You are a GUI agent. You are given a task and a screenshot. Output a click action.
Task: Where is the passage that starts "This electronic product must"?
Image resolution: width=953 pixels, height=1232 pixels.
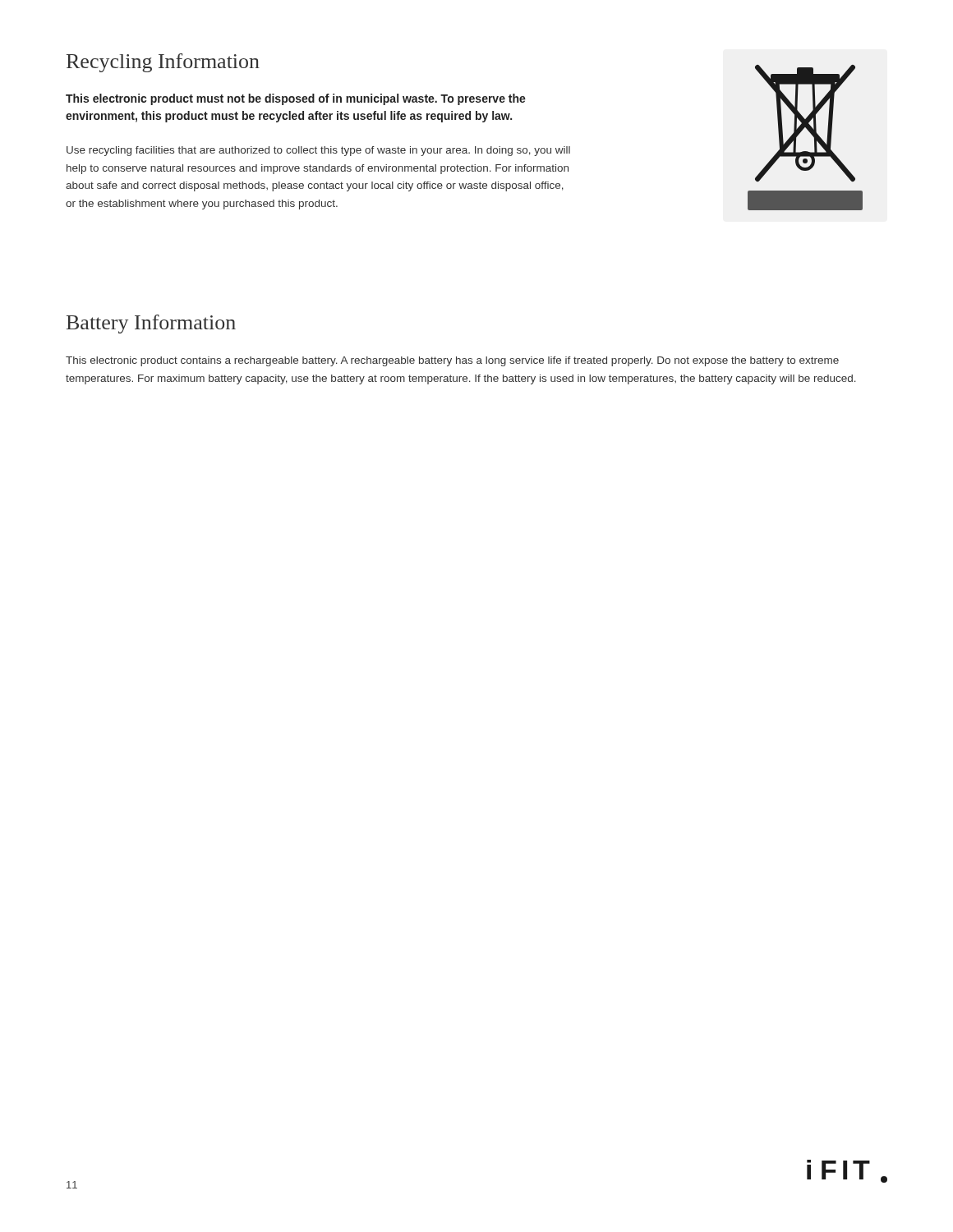click(x=296, y=107)
